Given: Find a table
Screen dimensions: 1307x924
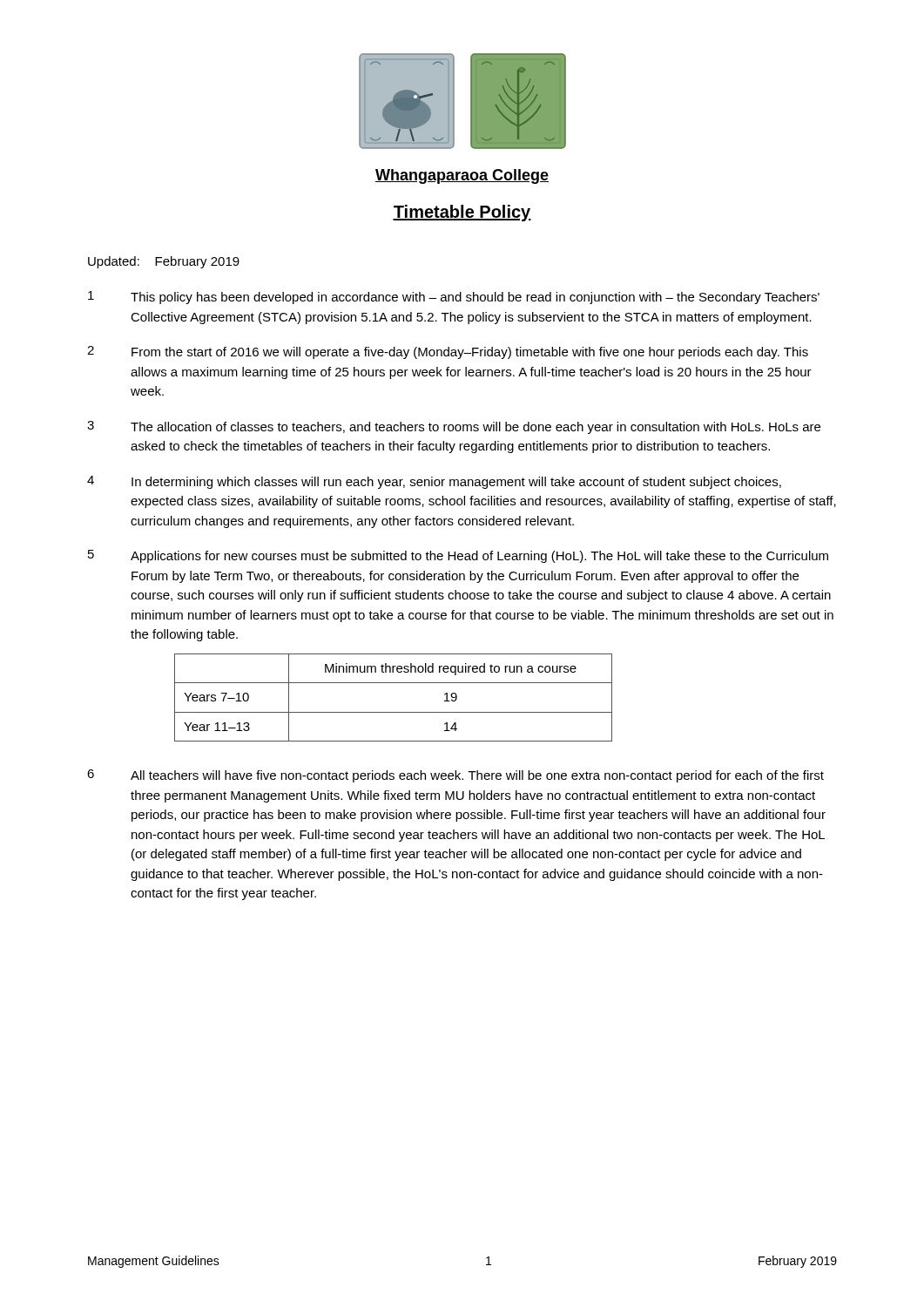Looking at the screenshot, I should (x=506, y=697).
